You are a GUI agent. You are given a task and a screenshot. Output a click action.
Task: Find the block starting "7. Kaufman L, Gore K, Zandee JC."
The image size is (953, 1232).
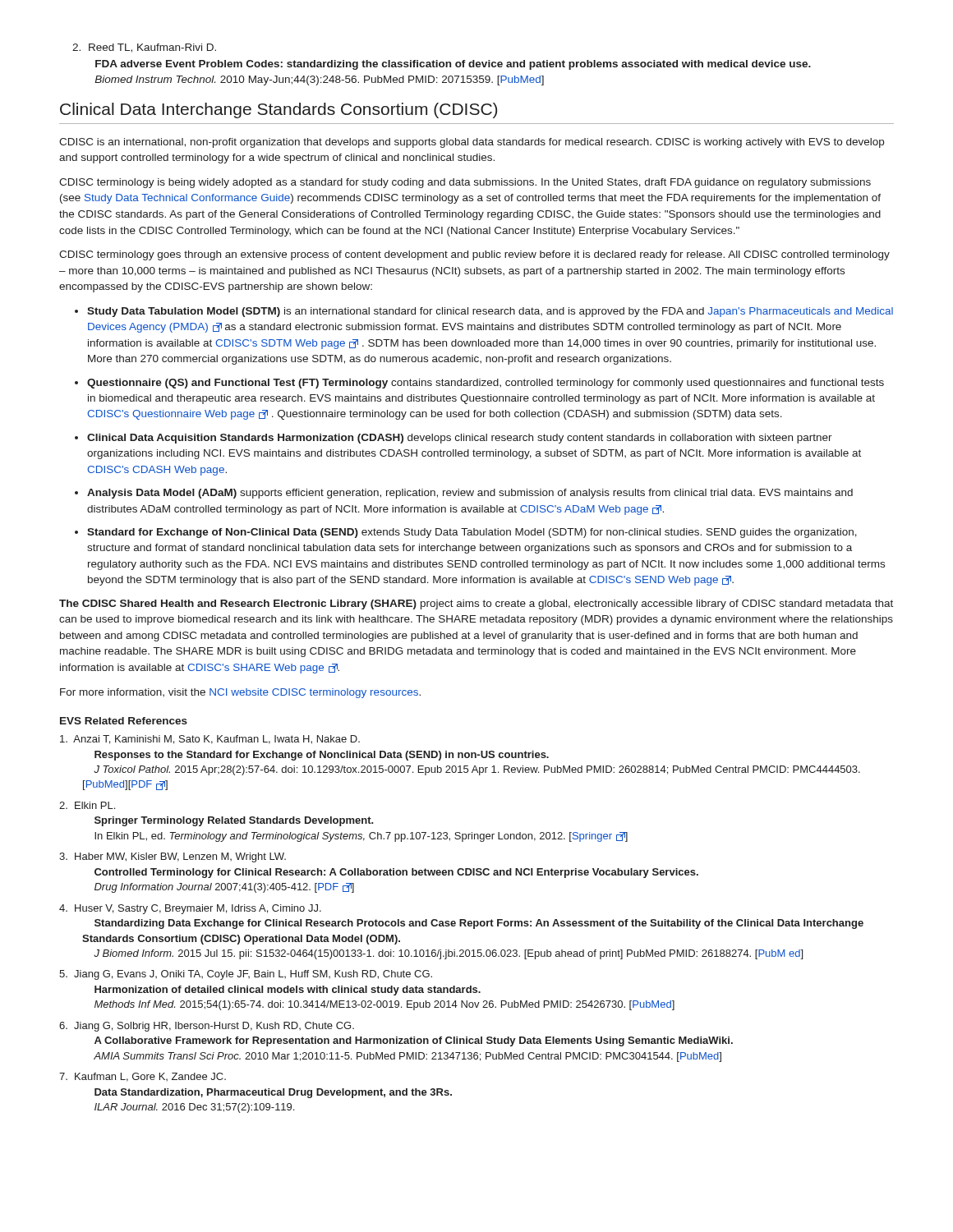(256, 1092)
